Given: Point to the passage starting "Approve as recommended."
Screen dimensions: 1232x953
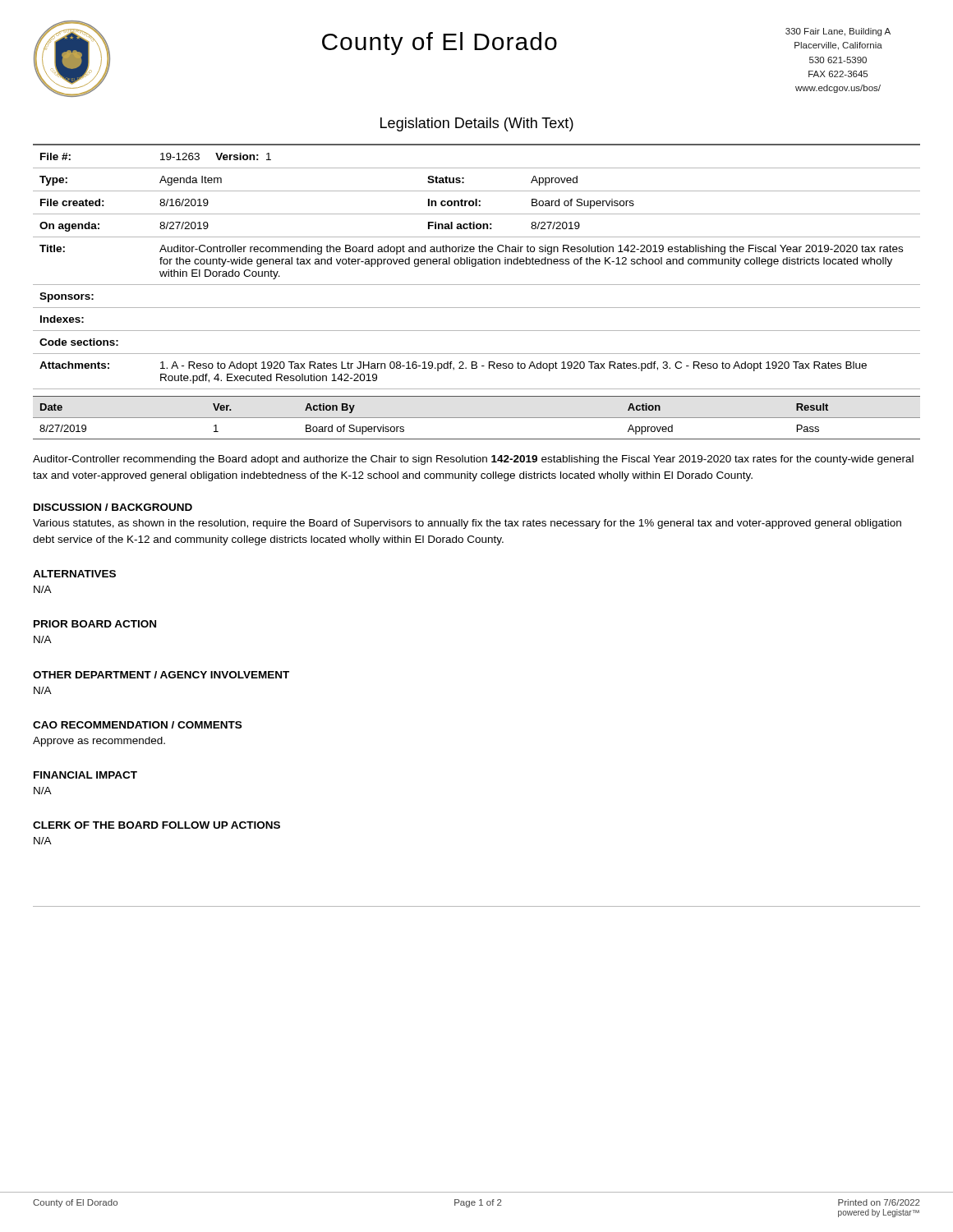Looking at the screenshot, I should 99,740.
